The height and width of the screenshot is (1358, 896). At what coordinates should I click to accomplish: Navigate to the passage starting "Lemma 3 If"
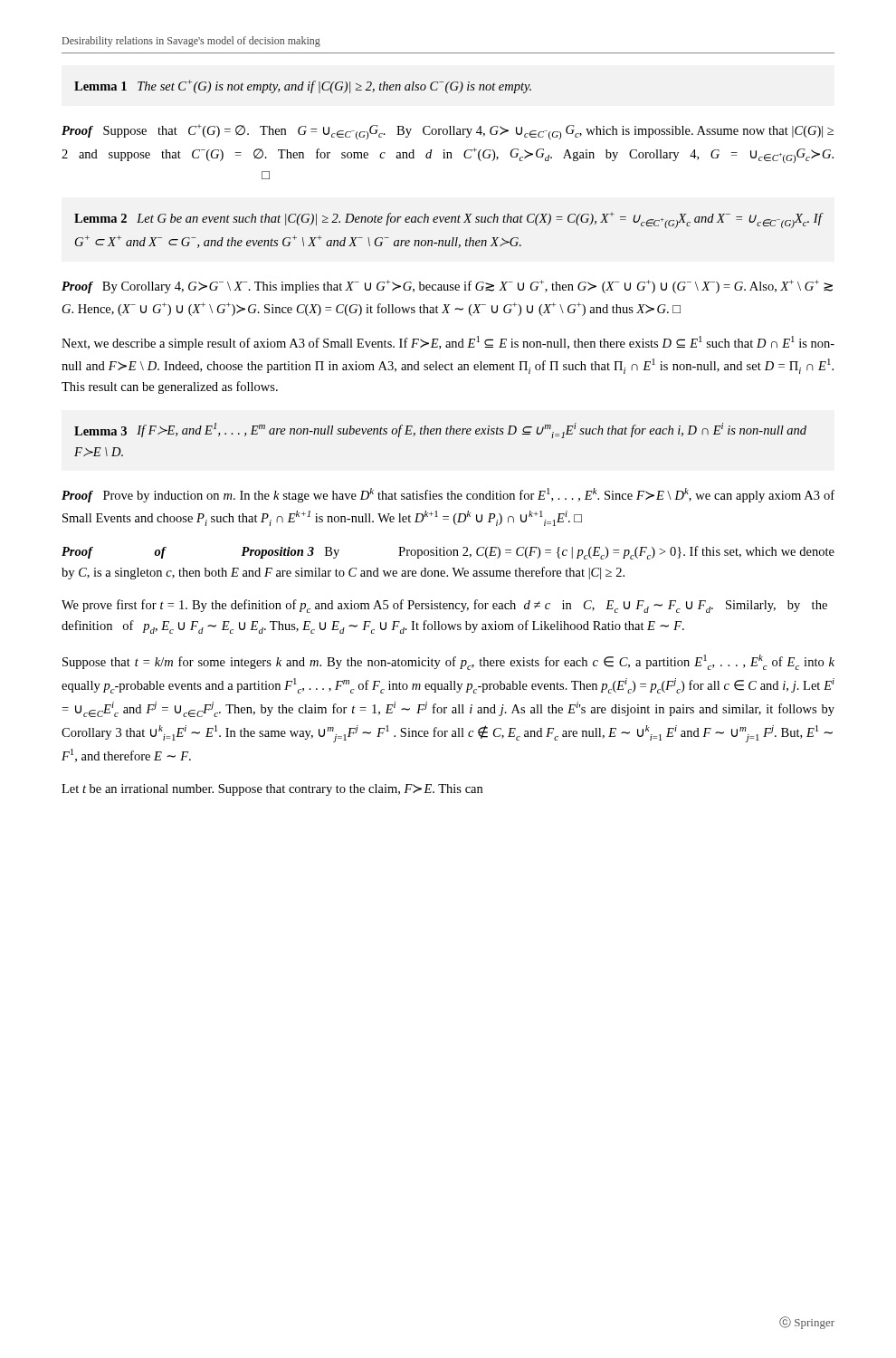point(440,440)
